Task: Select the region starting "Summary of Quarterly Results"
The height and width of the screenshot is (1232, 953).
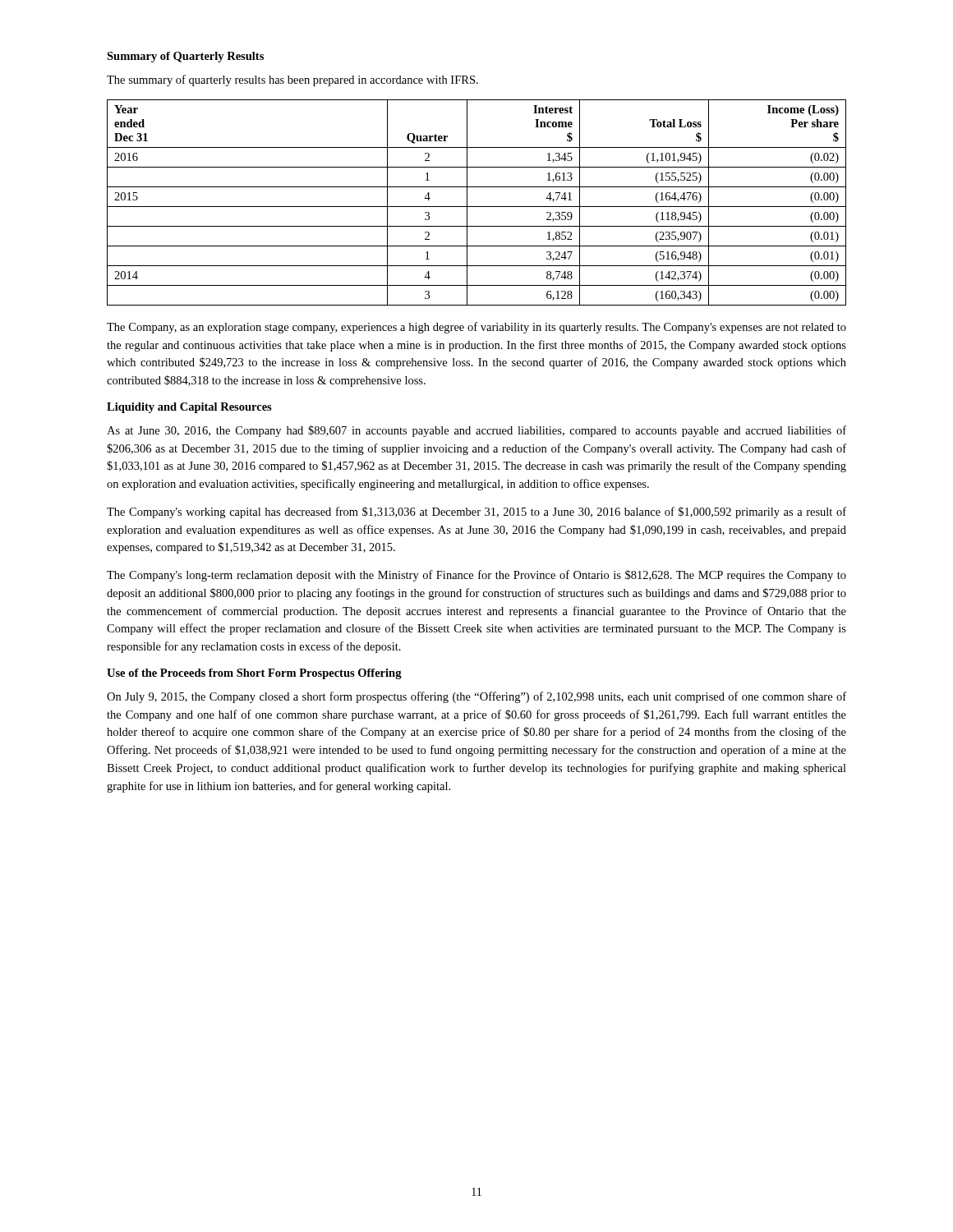Action: [x=185, y=56]
